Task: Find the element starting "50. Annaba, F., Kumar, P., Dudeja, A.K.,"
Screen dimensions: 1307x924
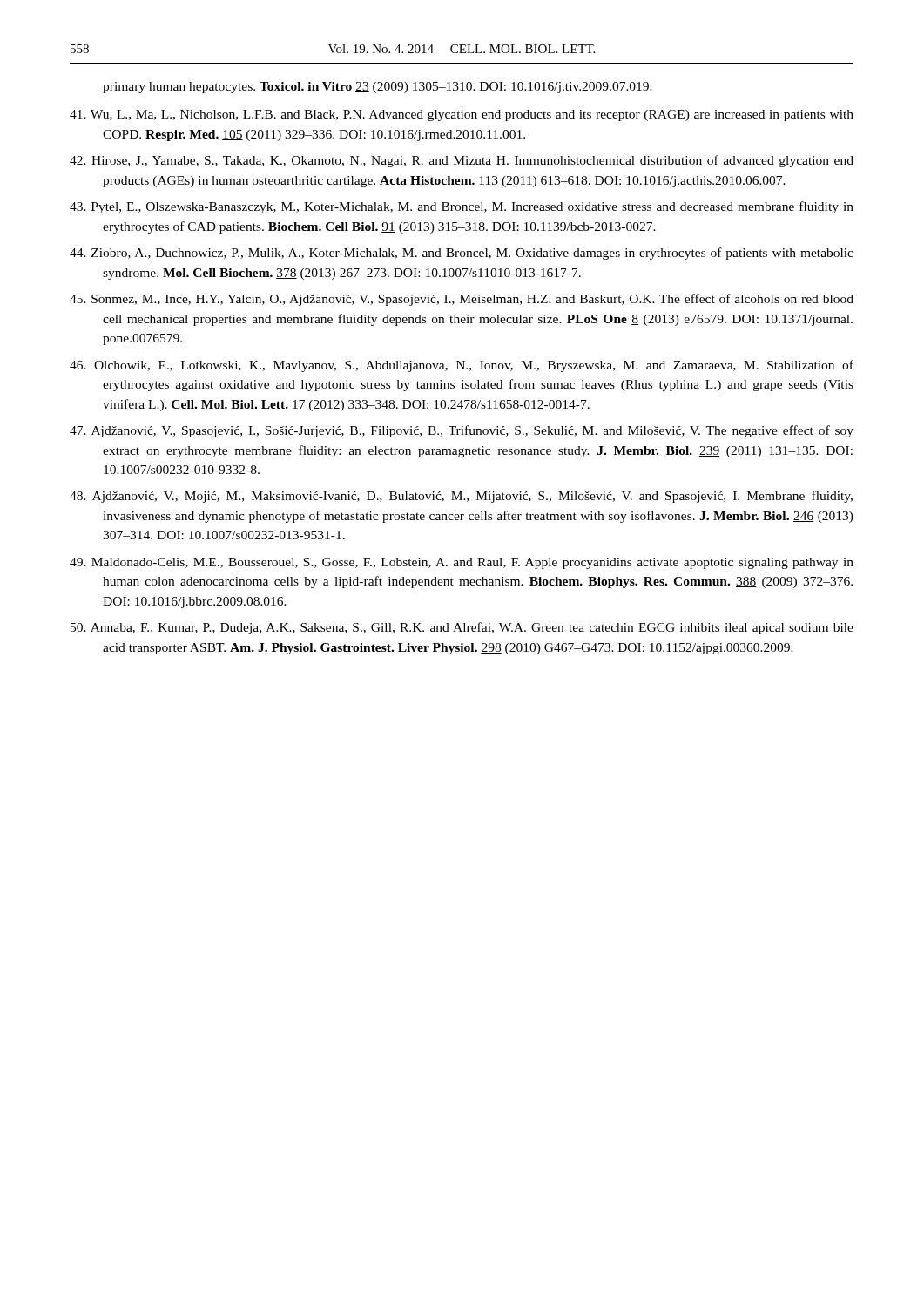Action: pyautogui.click(x=462, y=637)
